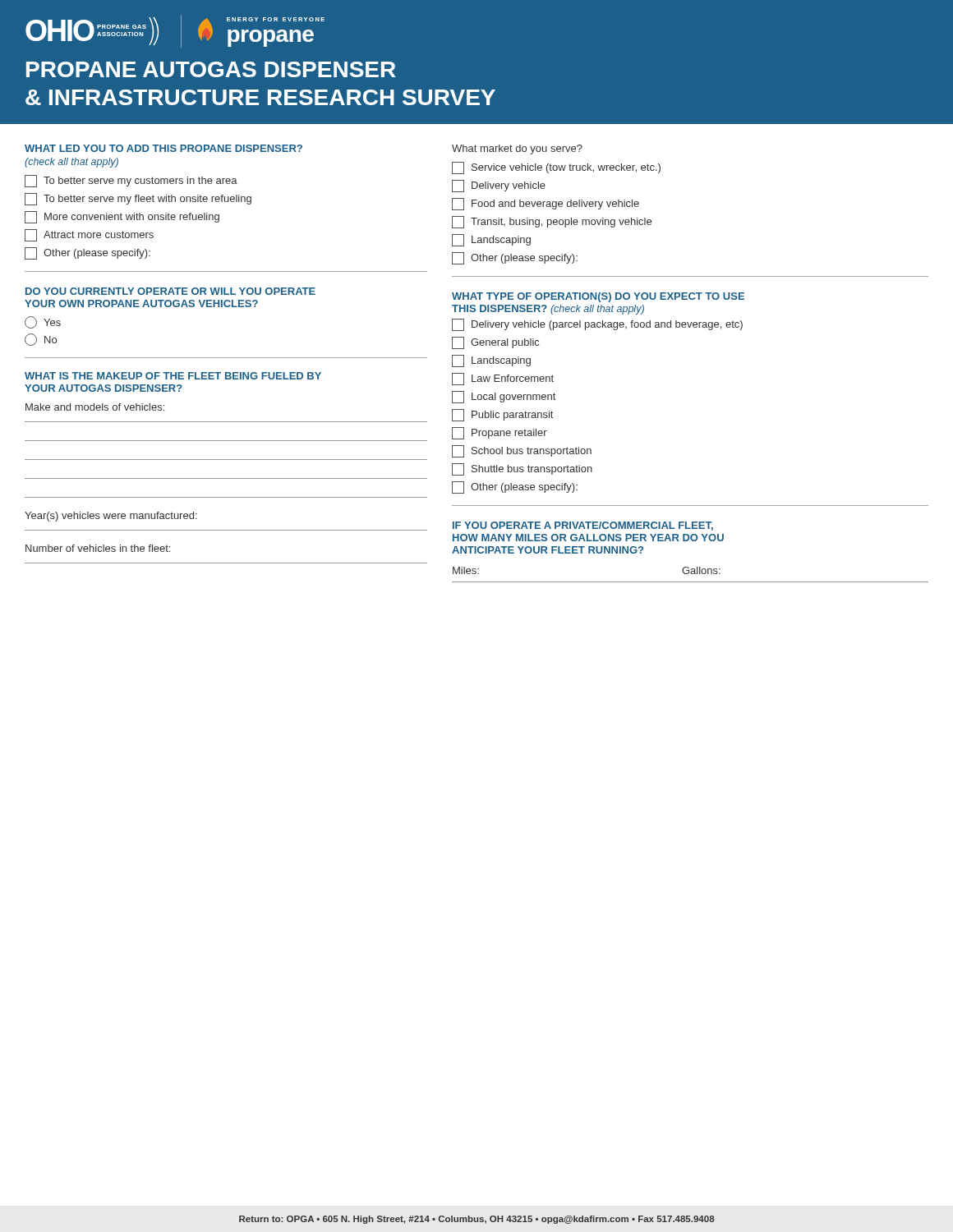Click where it says "What market do you serve?"
Image resolution: width=953 pixels, height=1232 pixels.
[x=517, y=148]
